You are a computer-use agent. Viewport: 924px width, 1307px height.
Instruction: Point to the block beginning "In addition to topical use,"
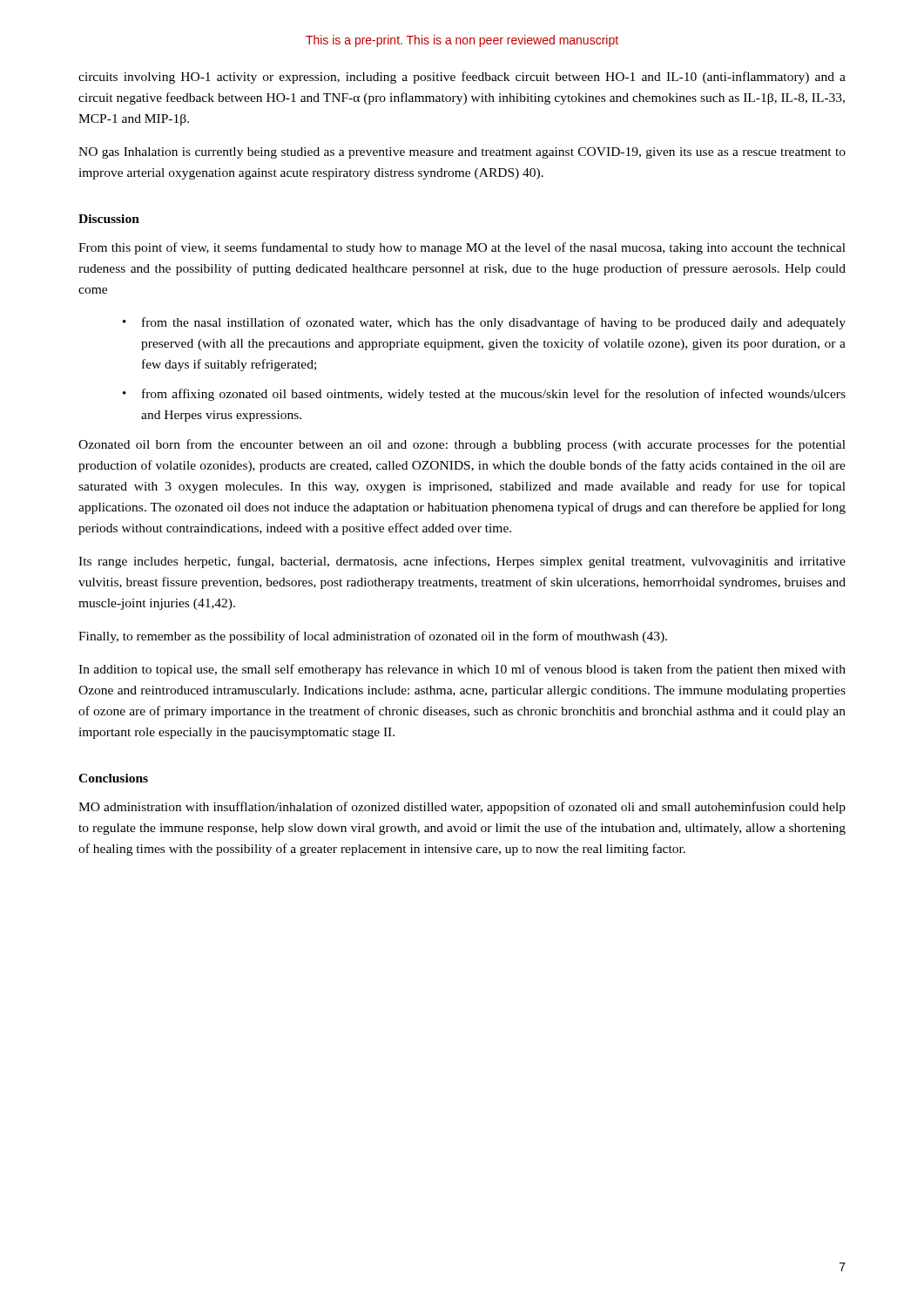point(462,700)
